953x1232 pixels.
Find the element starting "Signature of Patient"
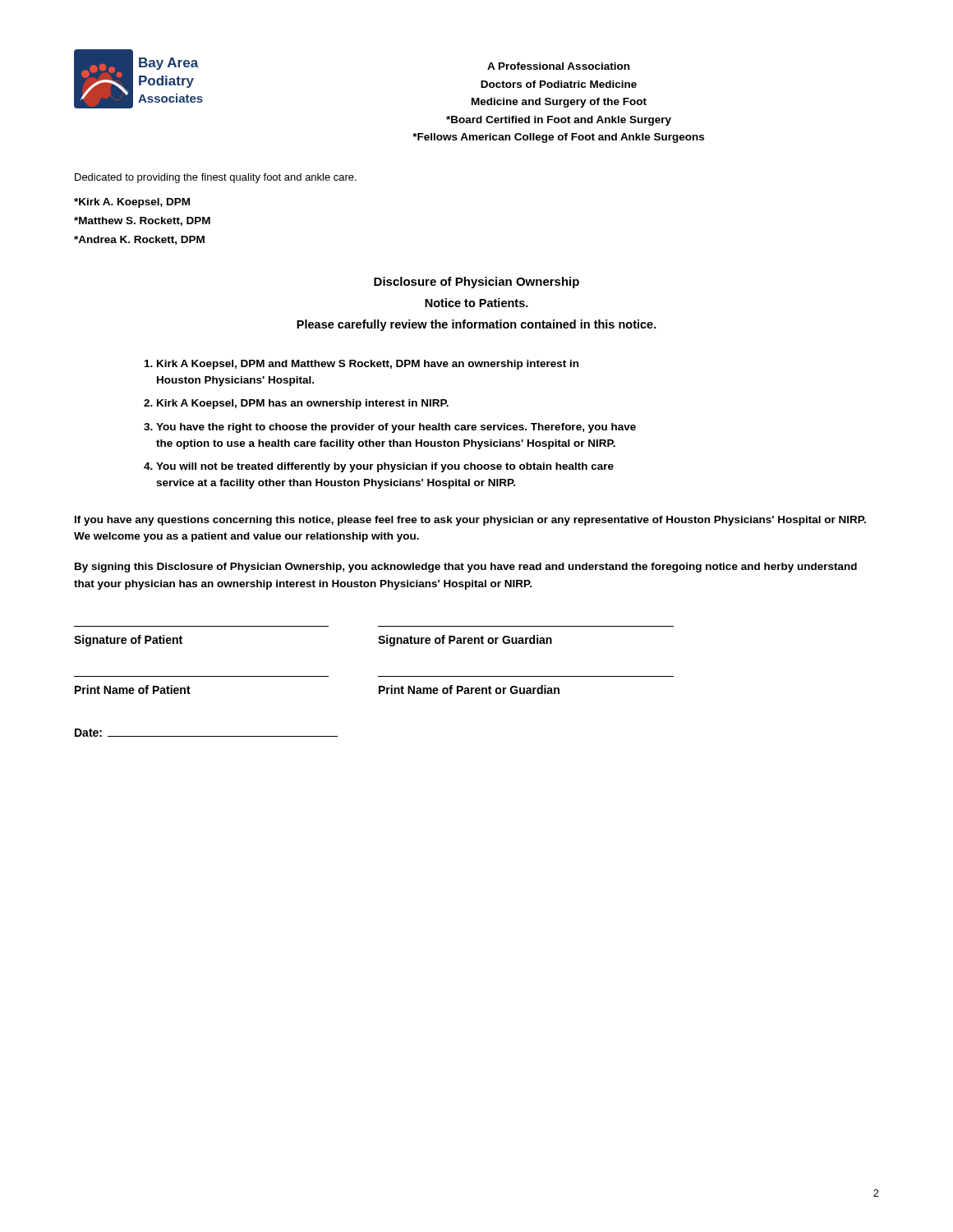click(128, 640)
